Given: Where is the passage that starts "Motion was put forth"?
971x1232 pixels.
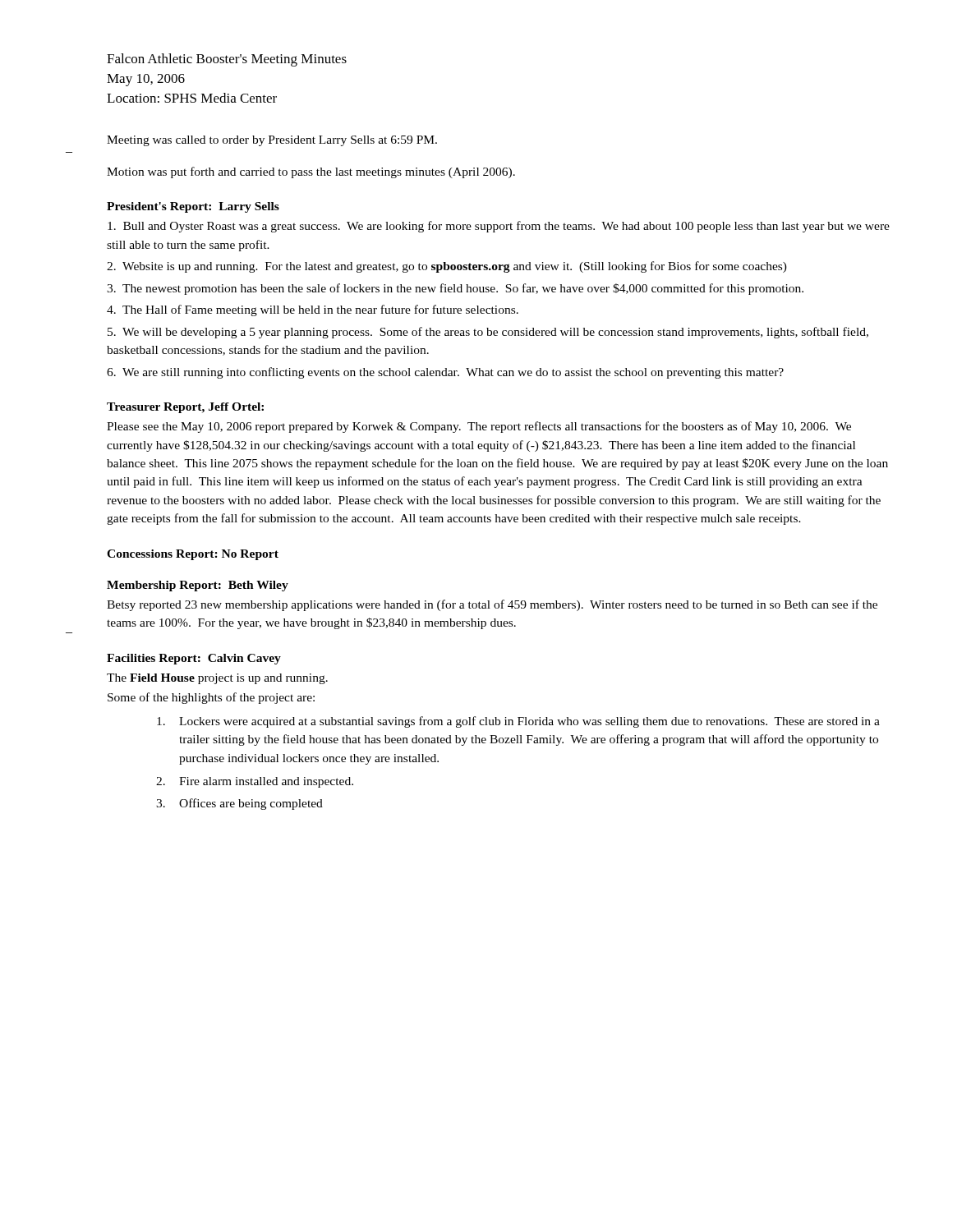Looking at the screenshot, I should pyautogui.click(x=311, y=171).
